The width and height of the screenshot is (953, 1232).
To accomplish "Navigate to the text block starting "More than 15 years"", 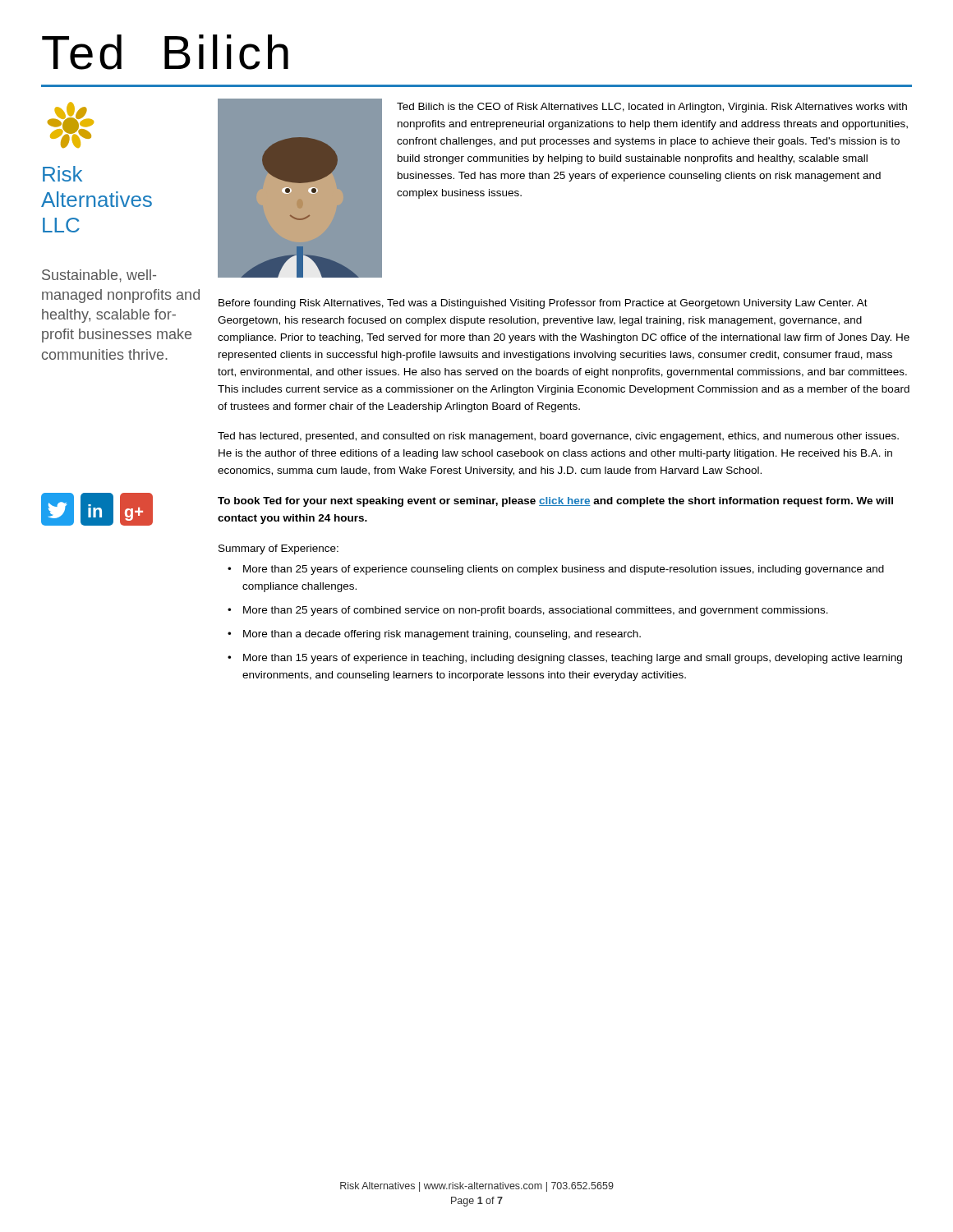I will click(573, 666).
